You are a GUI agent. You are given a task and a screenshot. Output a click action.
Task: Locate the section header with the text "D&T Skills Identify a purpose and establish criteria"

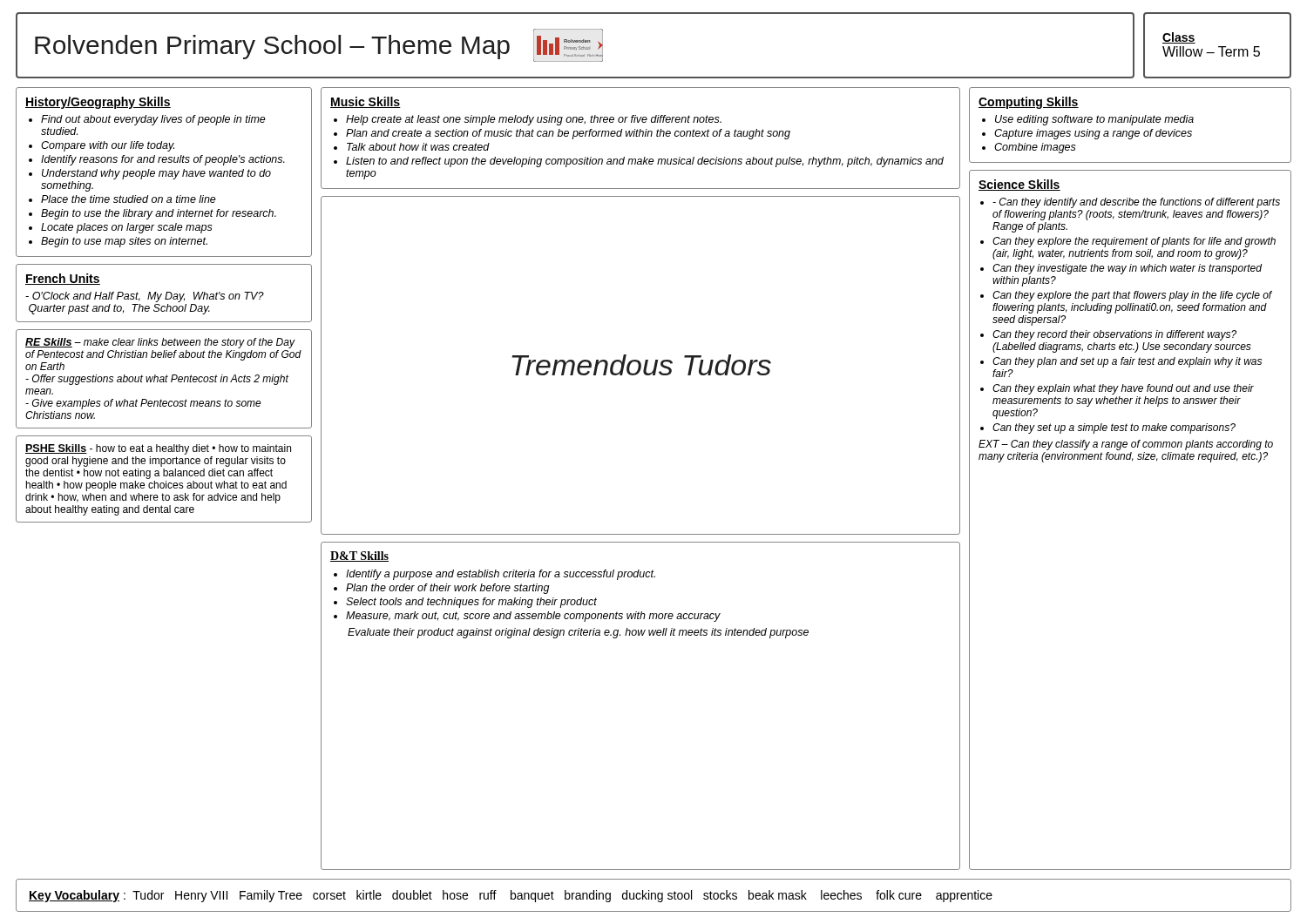tap(359, 556)
